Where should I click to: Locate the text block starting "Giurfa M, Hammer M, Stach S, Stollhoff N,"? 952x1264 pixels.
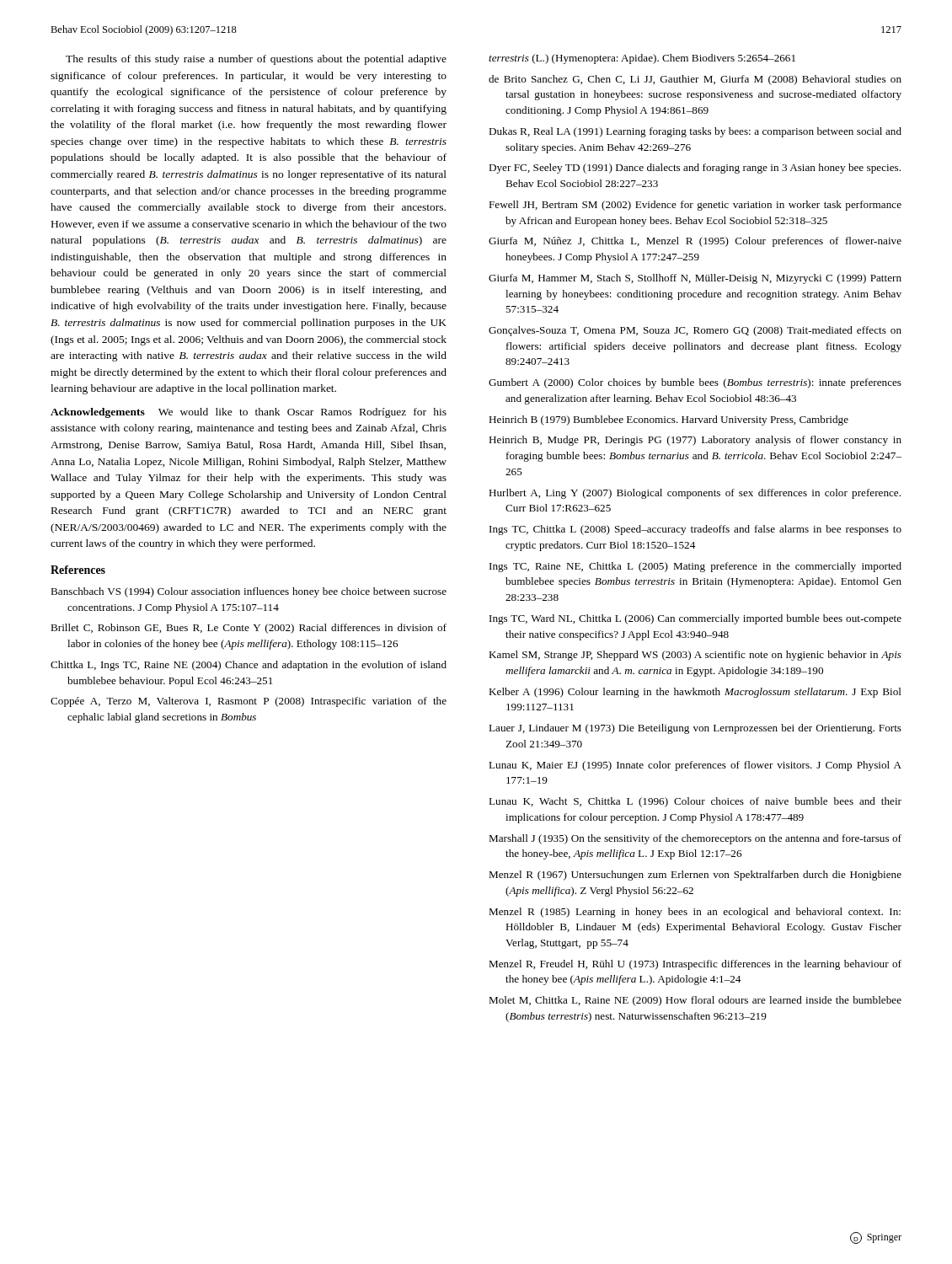[x=695, y=293]
